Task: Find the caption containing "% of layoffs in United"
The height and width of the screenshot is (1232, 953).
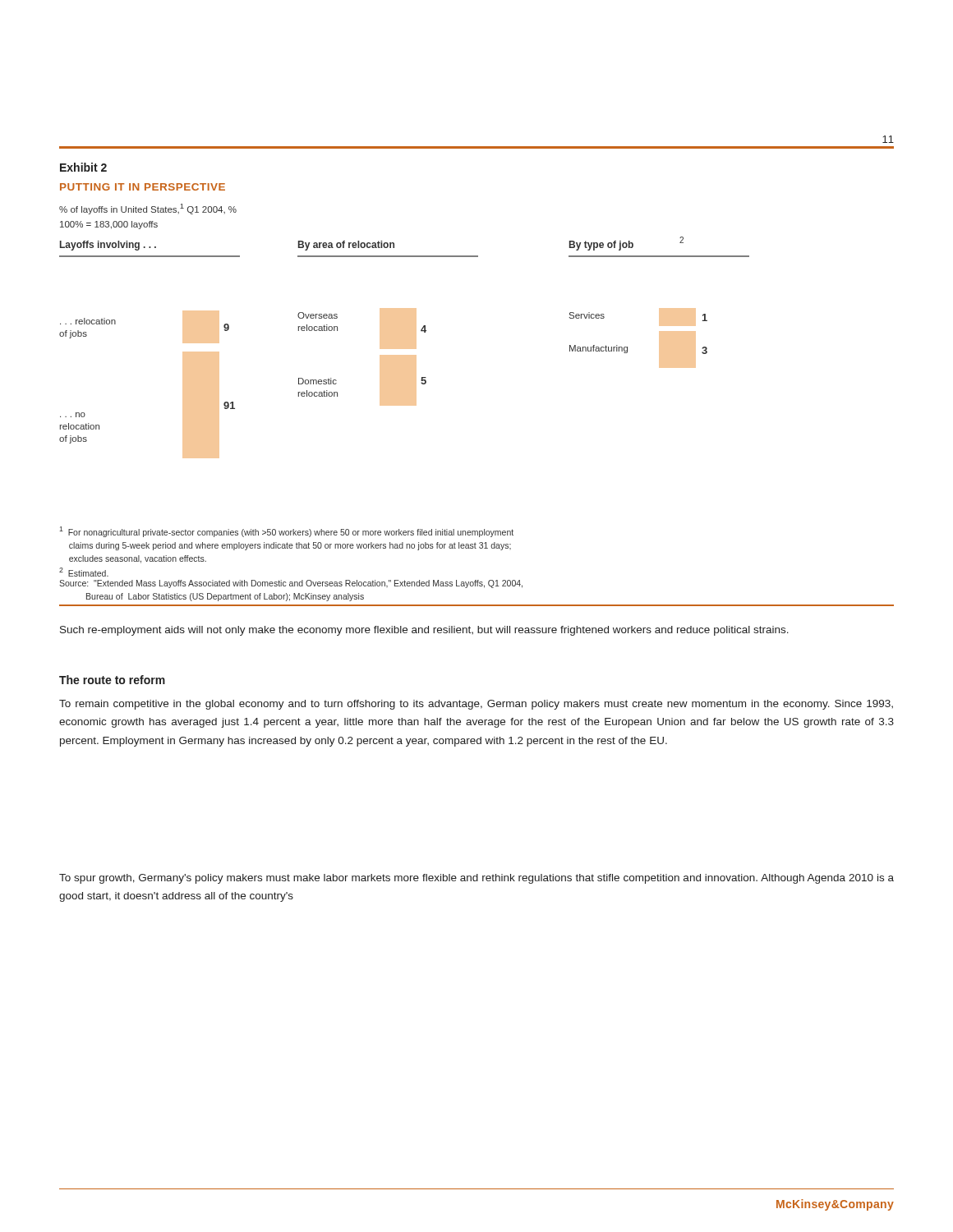Action: click(148, 215)
